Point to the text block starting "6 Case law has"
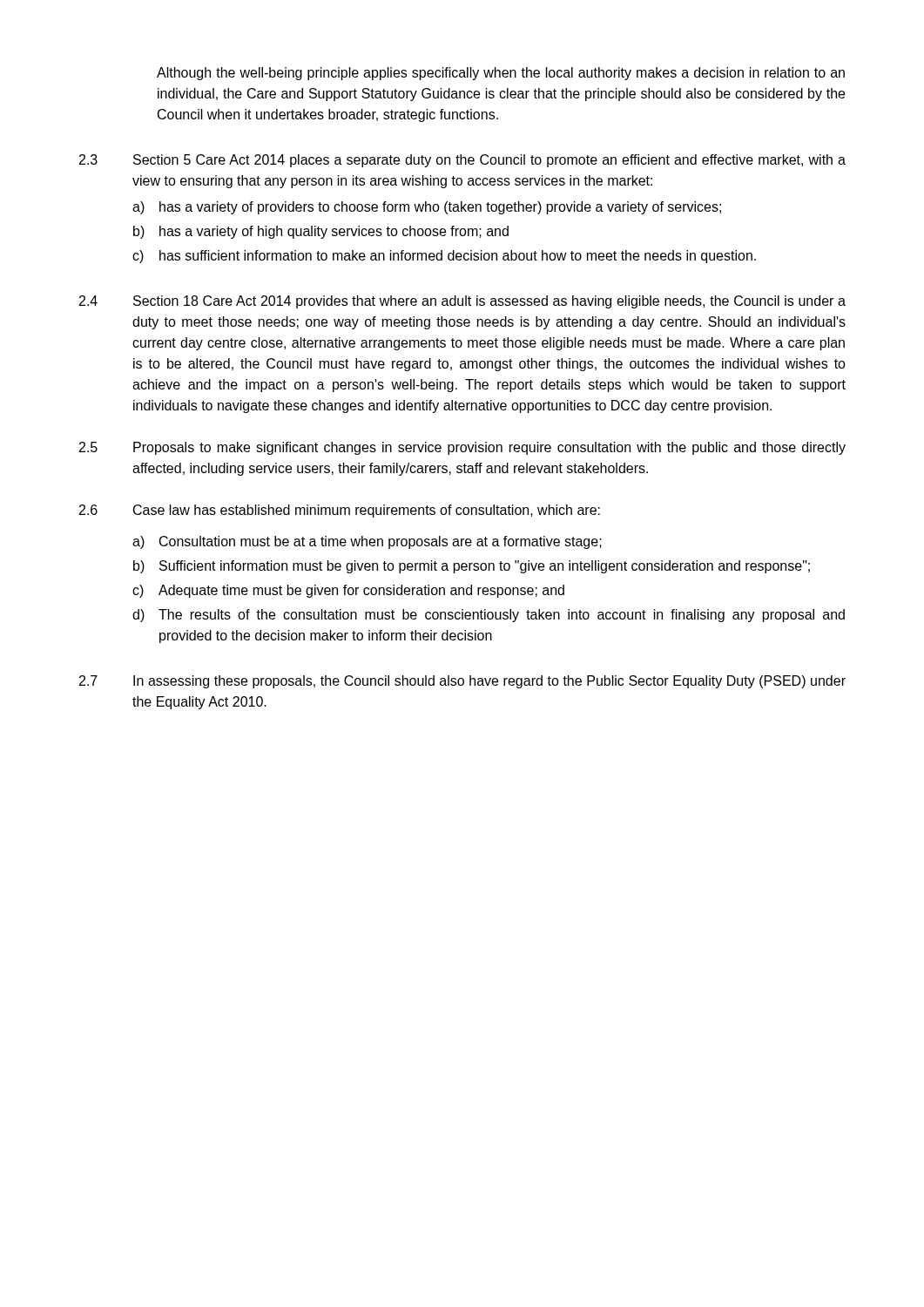 coord(462,575)
